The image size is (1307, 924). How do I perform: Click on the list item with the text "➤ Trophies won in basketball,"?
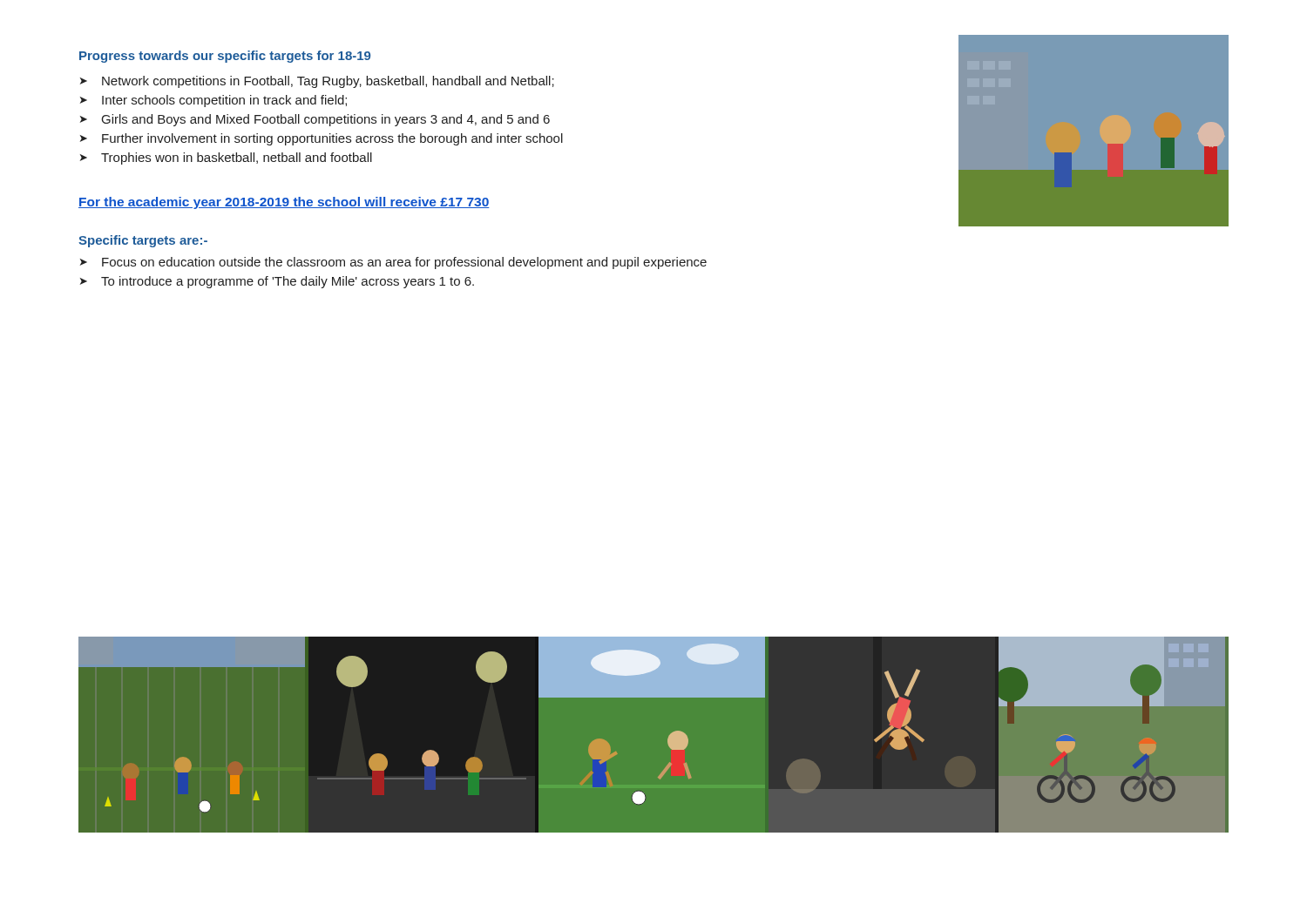[225, 157]
